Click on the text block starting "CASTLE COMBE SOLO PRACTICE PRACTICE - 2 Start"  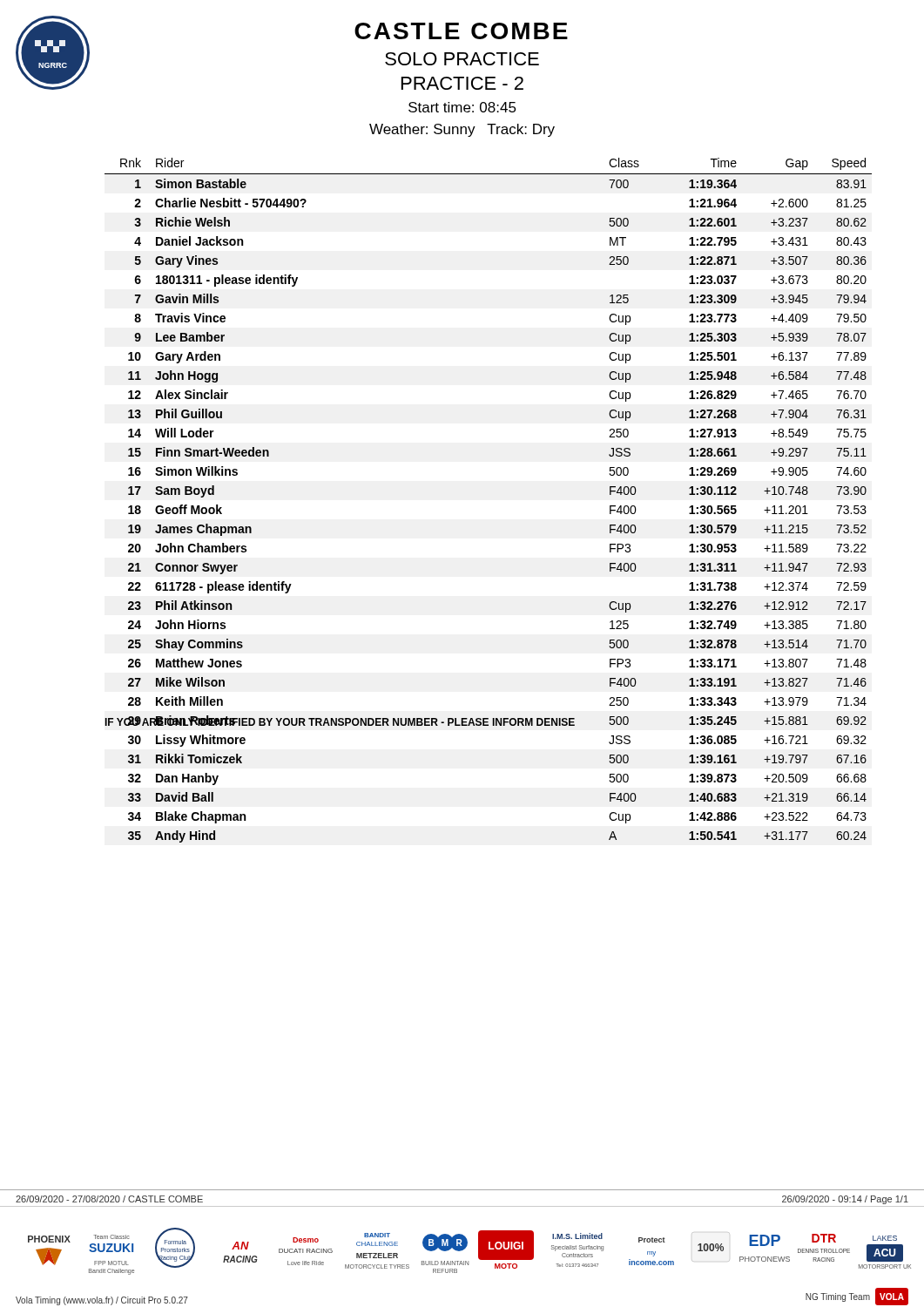[462, 78]
